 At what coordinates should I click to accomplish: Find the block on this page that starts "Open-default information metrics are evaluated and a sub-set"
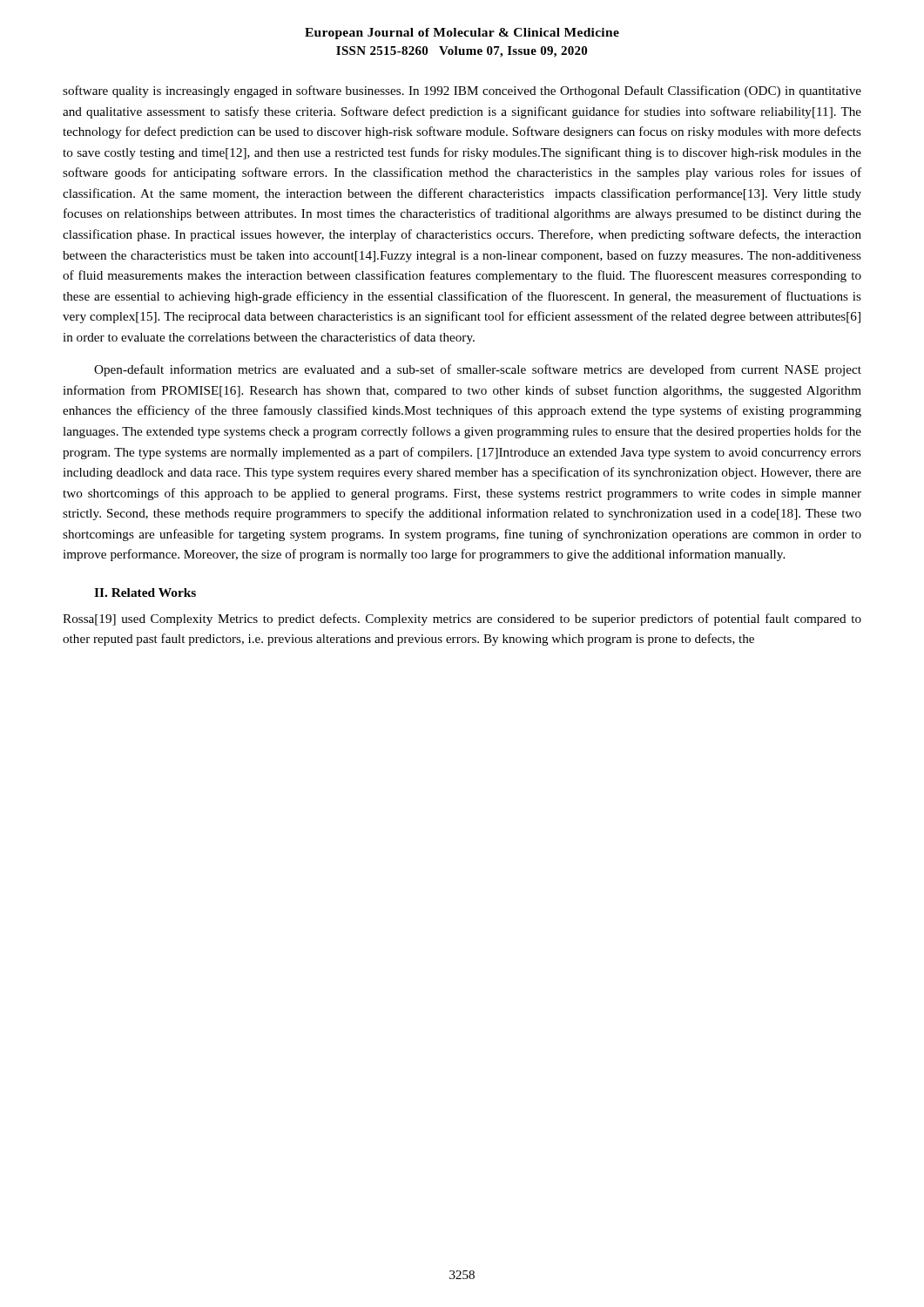point(462,462)
